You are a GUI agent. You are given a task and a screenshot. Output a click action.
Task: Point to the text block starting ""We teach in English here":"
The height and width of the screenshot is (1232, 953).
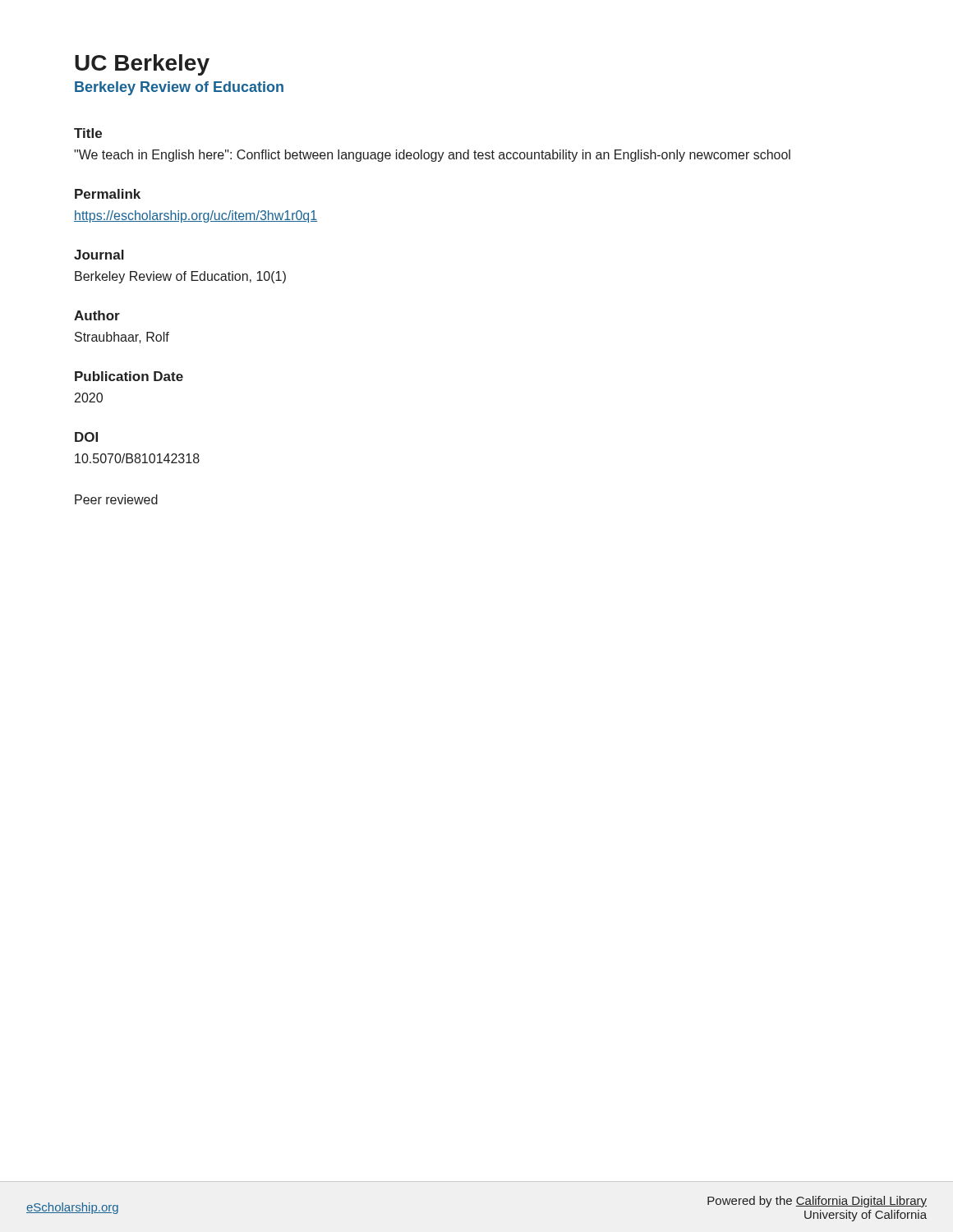(433, 154)
